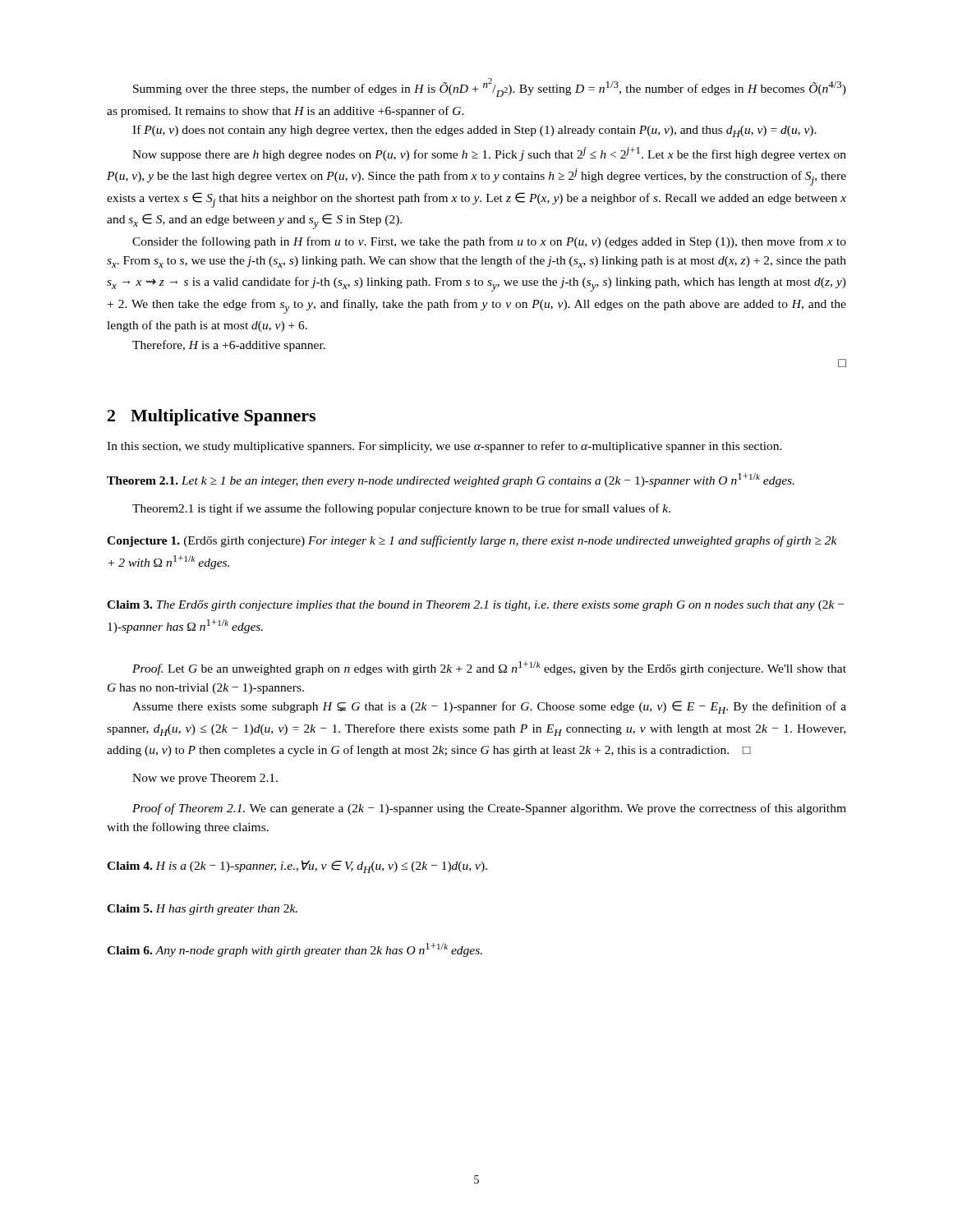
Task: Point to the text starting "Therefore, H is a +6-additive spanner."
Action: [229, 346]
